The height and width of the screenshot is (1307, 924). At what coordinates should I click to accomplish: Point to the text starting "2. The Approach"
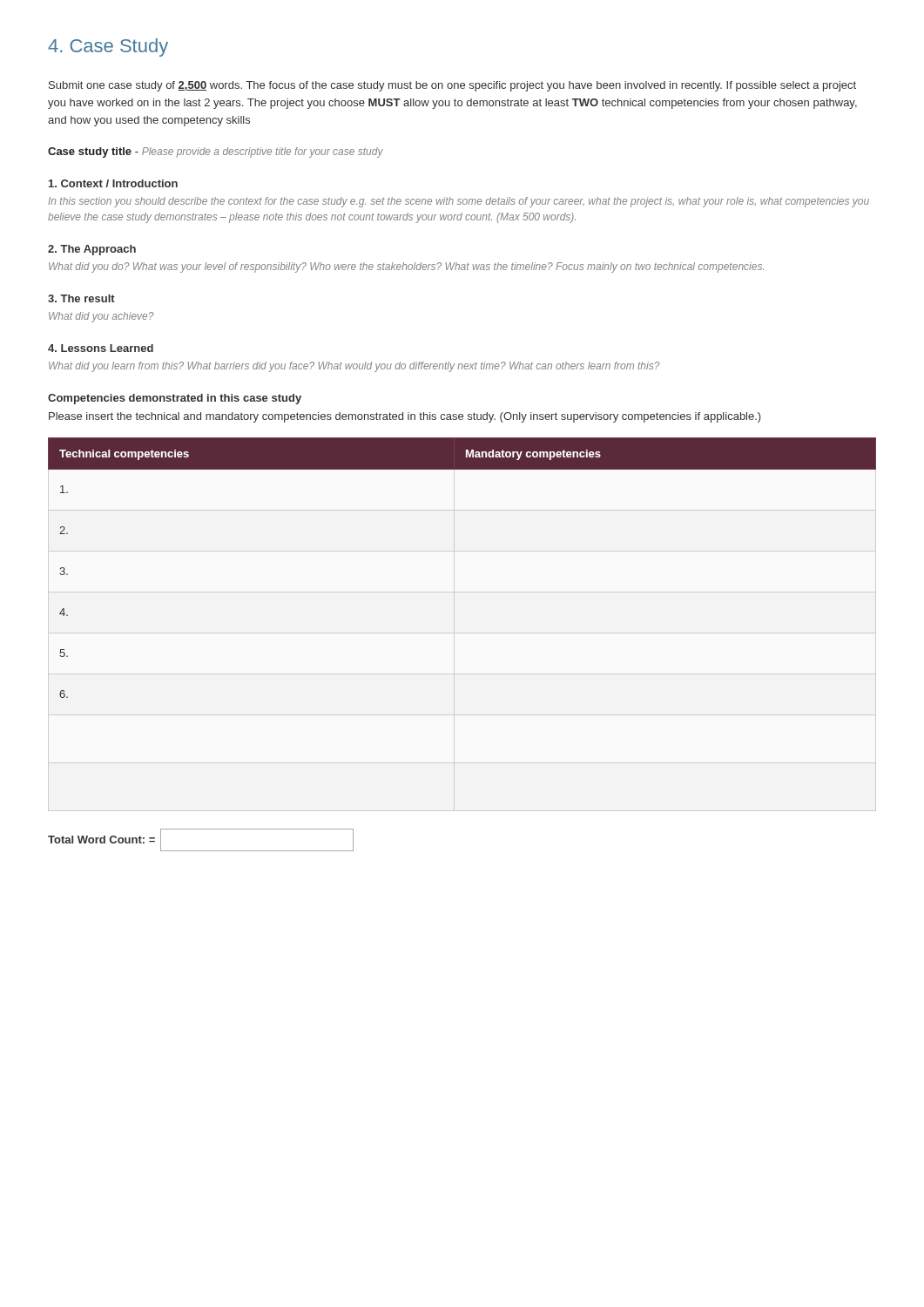coord(92,250)
